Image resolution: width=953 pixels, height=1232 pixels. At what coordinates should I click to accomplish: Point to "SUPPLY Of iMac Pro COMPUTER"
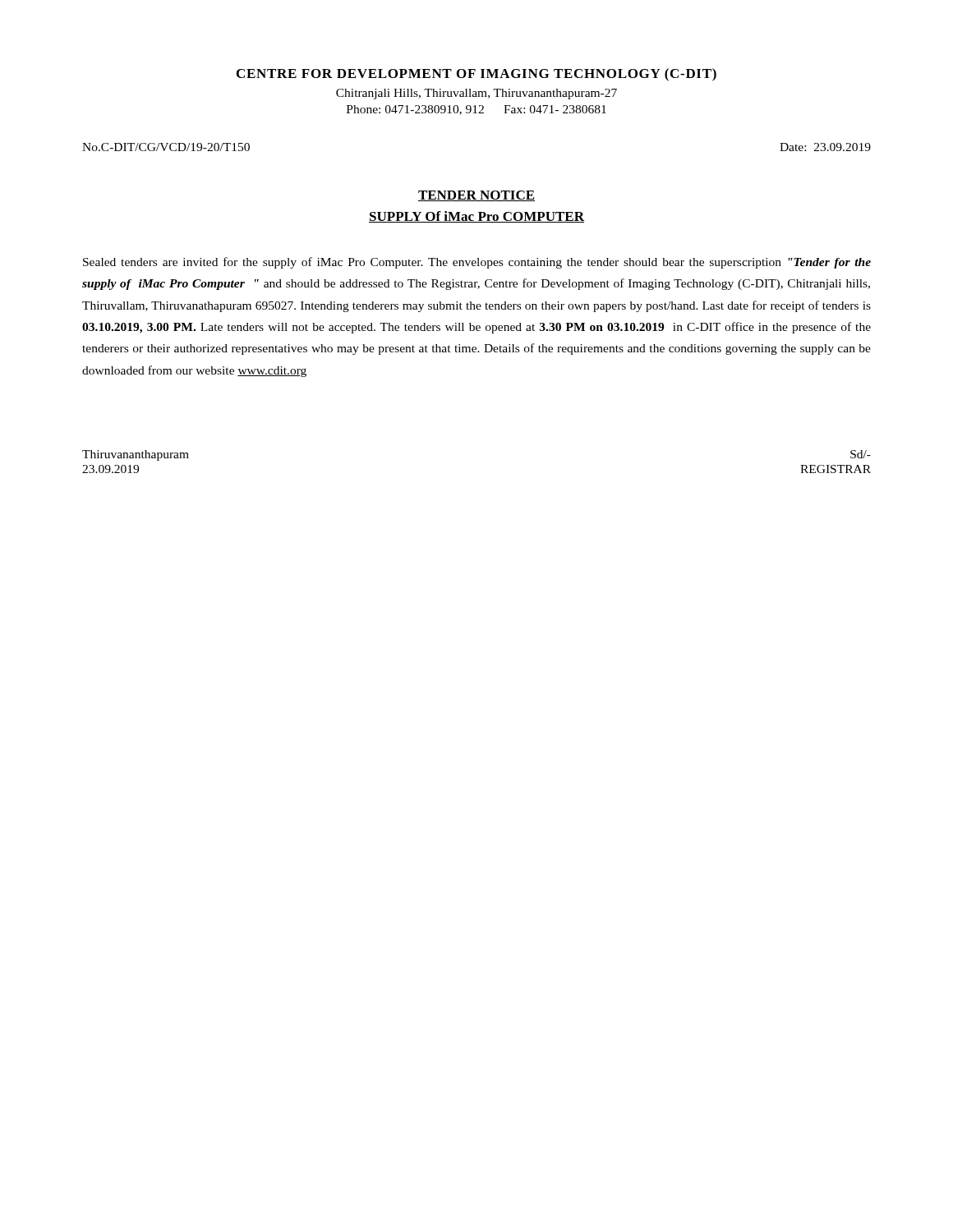click(x=476, y=216)
